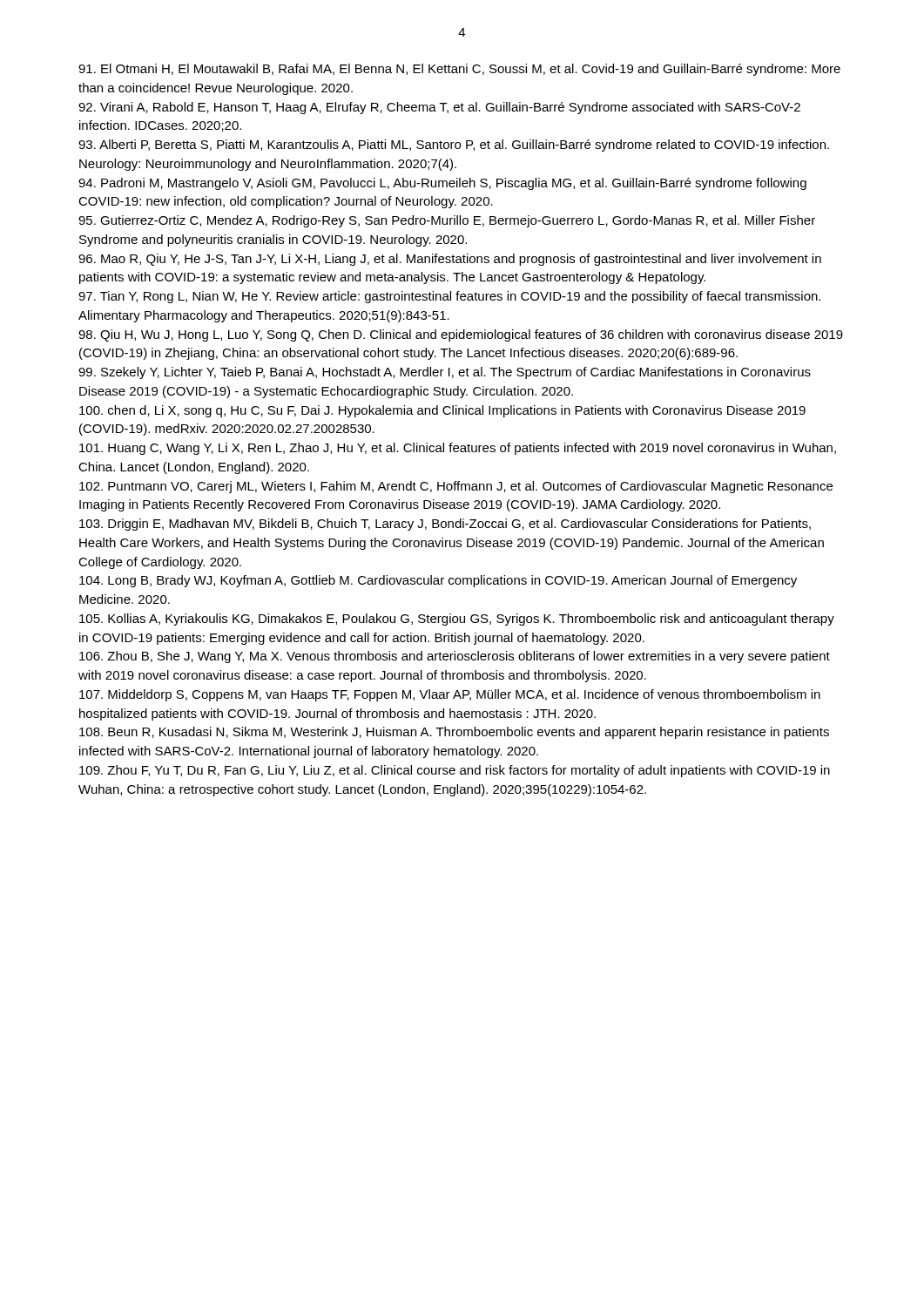The width and height of the screenshot is (924, 1307).
Task: Click on the passage starting "107. Middeldorp S,"
Action: pos(450,703)
